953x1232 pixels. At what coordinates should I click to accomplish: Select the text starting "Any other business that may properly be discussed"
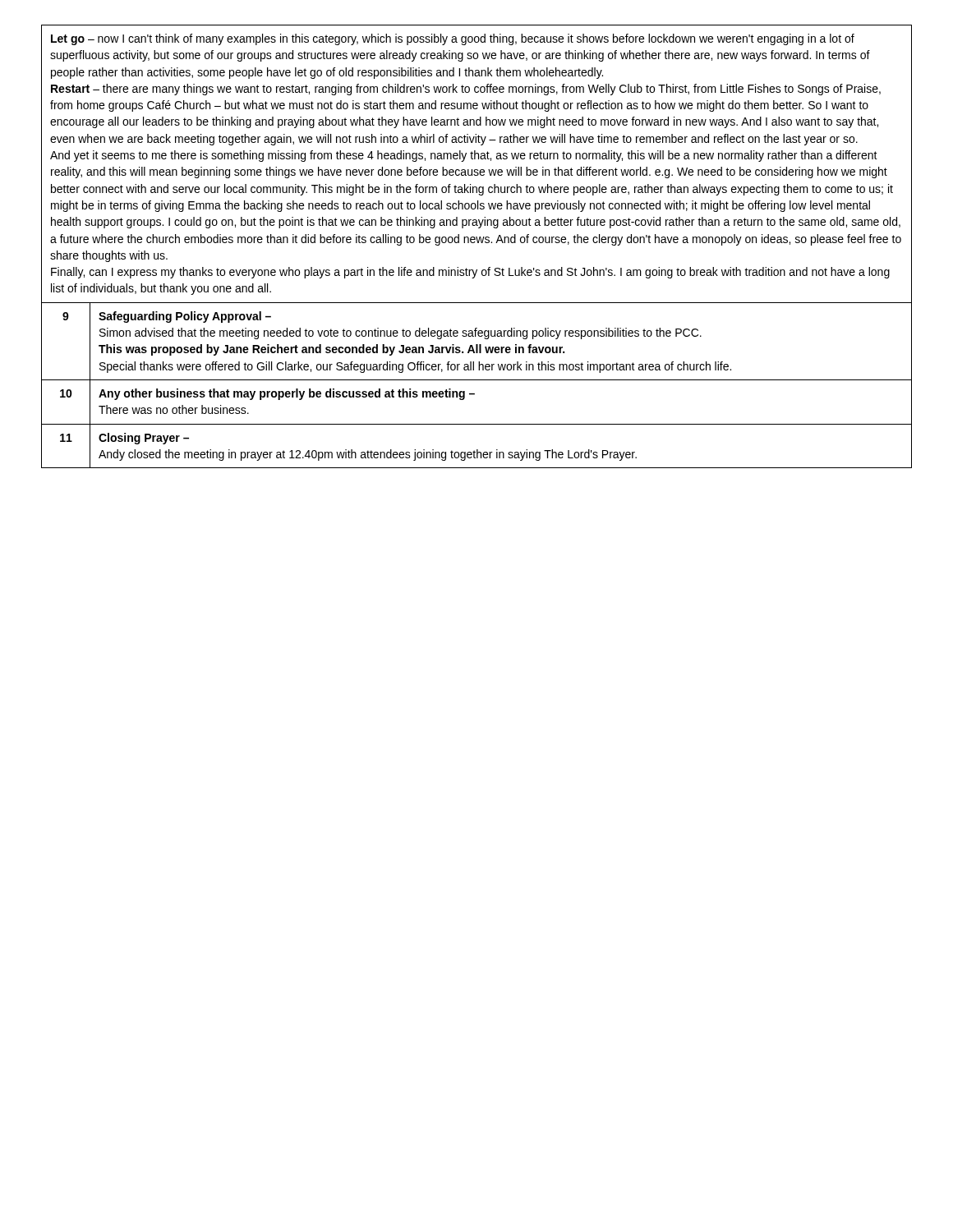(287, 394)
